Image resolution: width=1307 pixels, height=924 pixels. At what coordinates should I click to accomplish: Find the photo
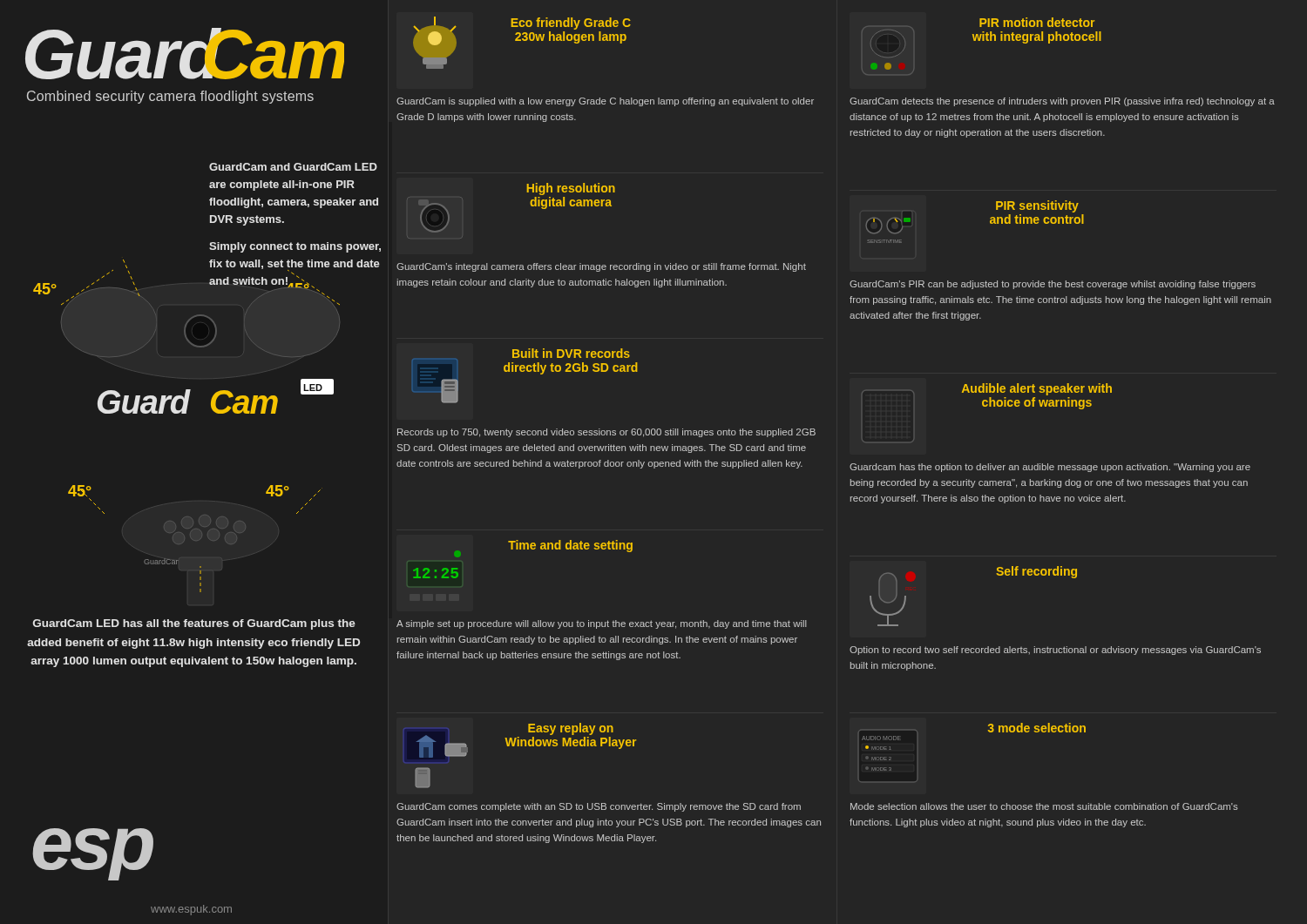pyautogui.click(x=200, y=370)
